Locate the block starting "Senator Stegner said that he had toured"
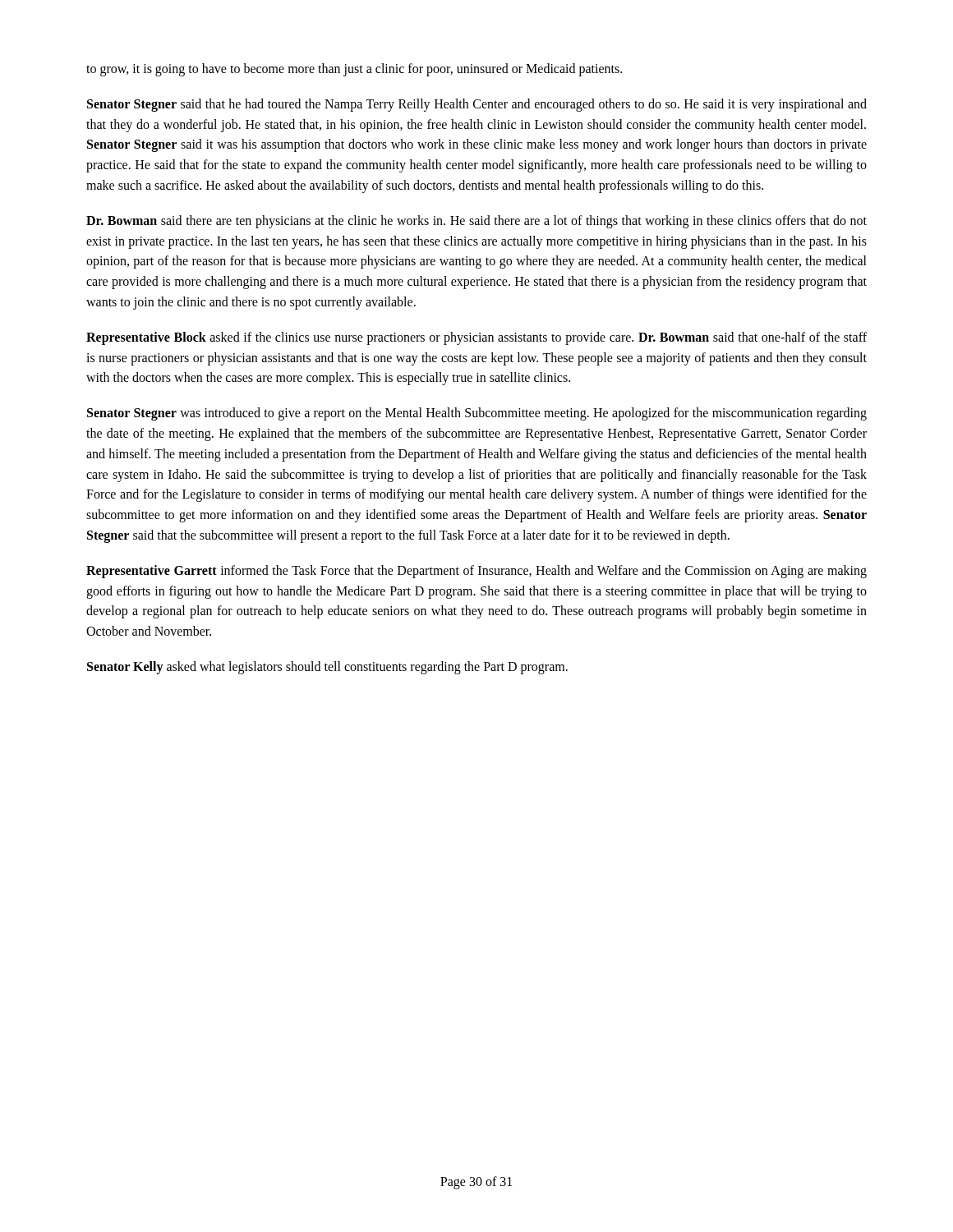953x1232 pixels. (x=476, y=144)
